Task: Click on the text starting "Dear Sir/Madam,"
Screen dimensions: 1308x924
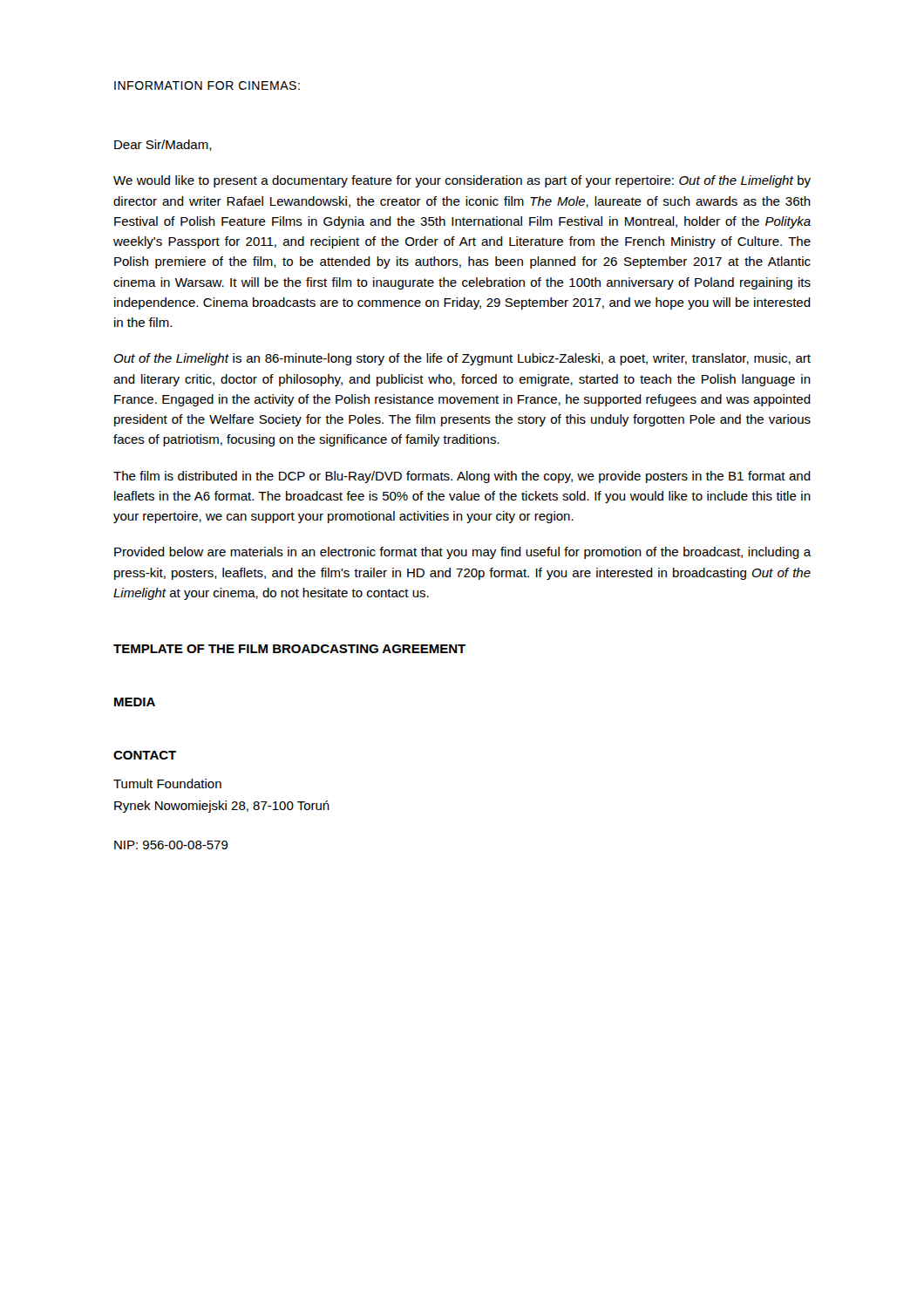Action: 163,145
